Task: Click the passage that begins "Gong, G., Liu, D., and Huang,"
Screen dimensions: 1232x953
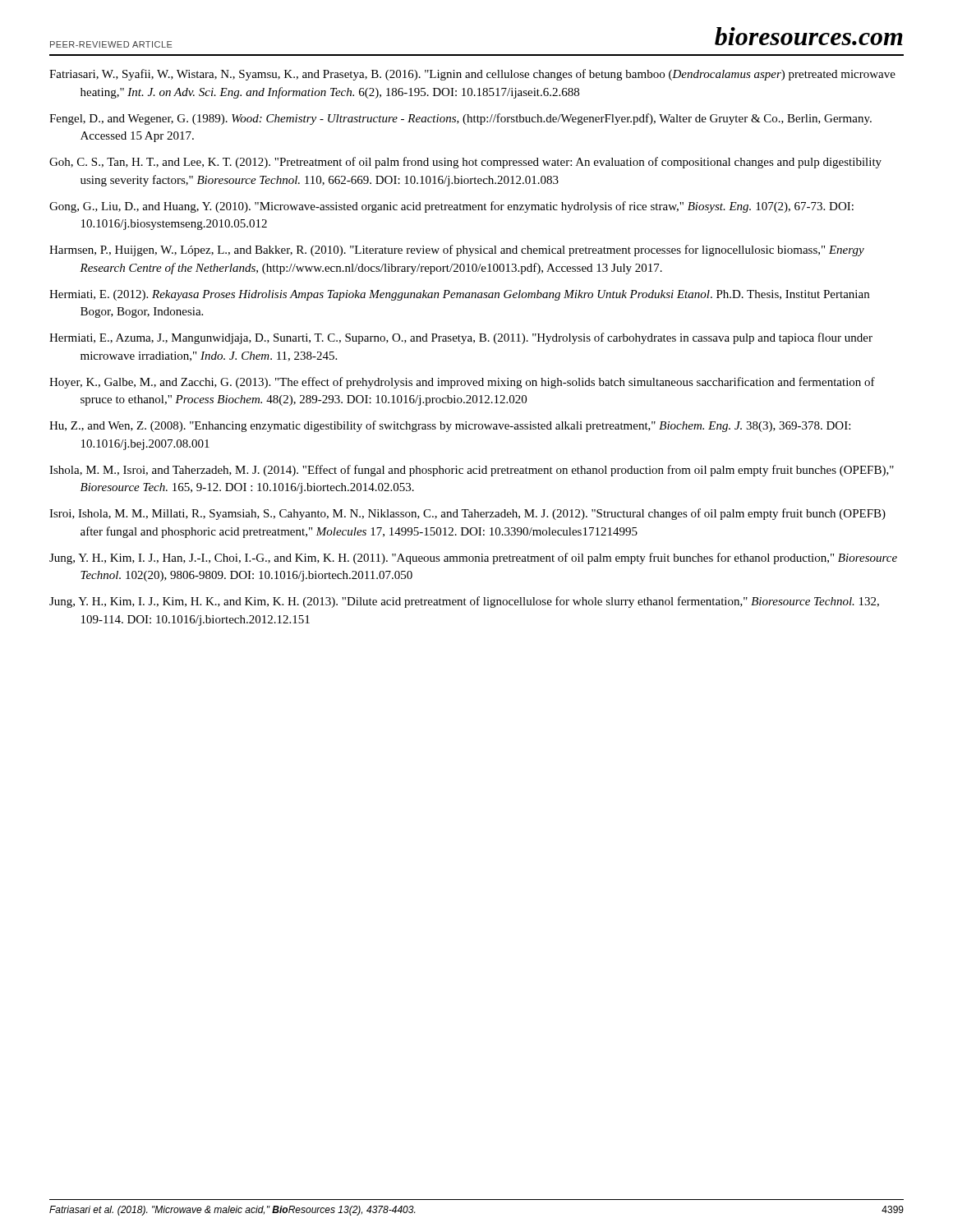Action: [452, 215]
